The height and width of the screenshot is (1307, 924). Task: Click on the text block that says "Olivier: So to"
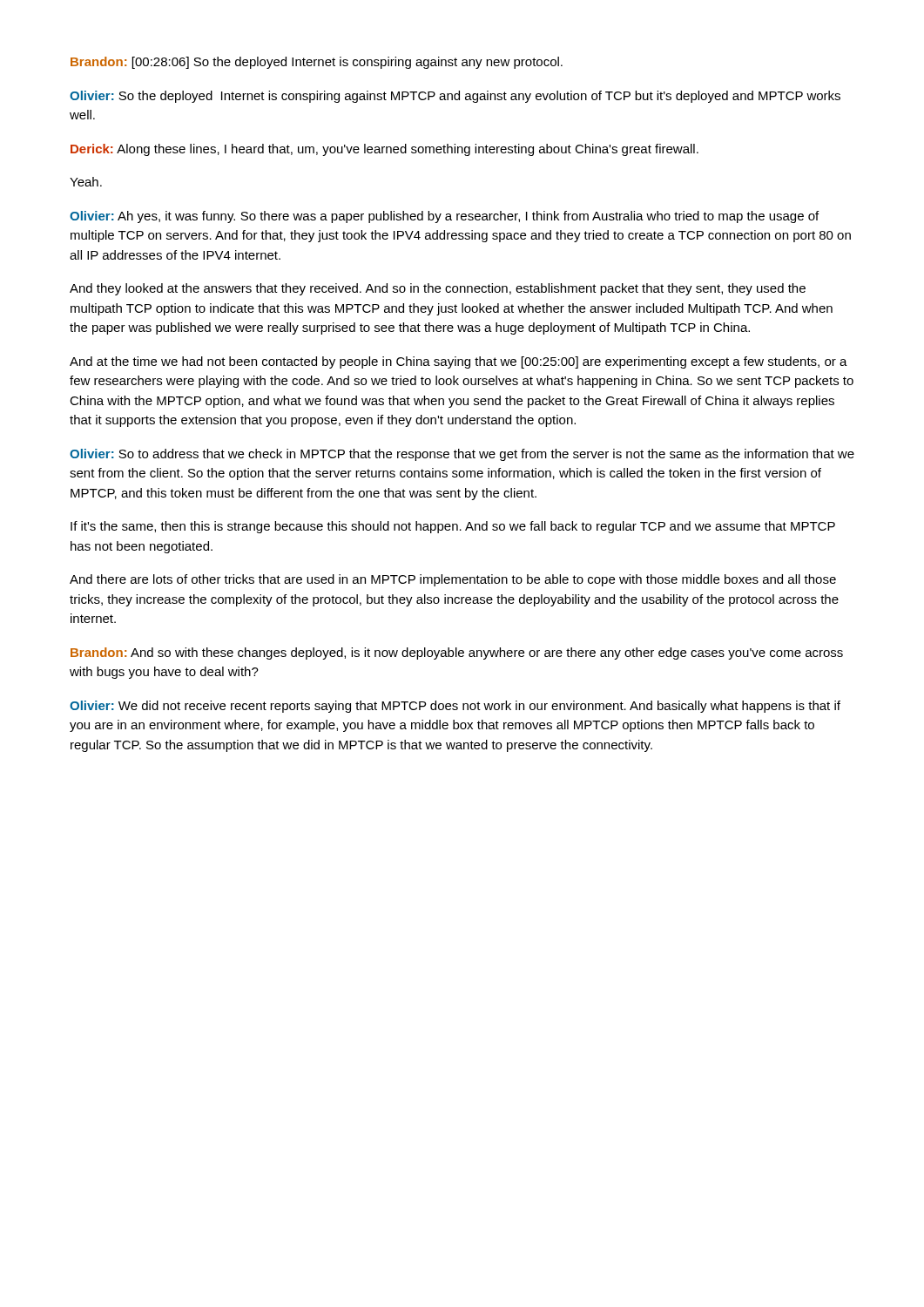tap(462, 473)
